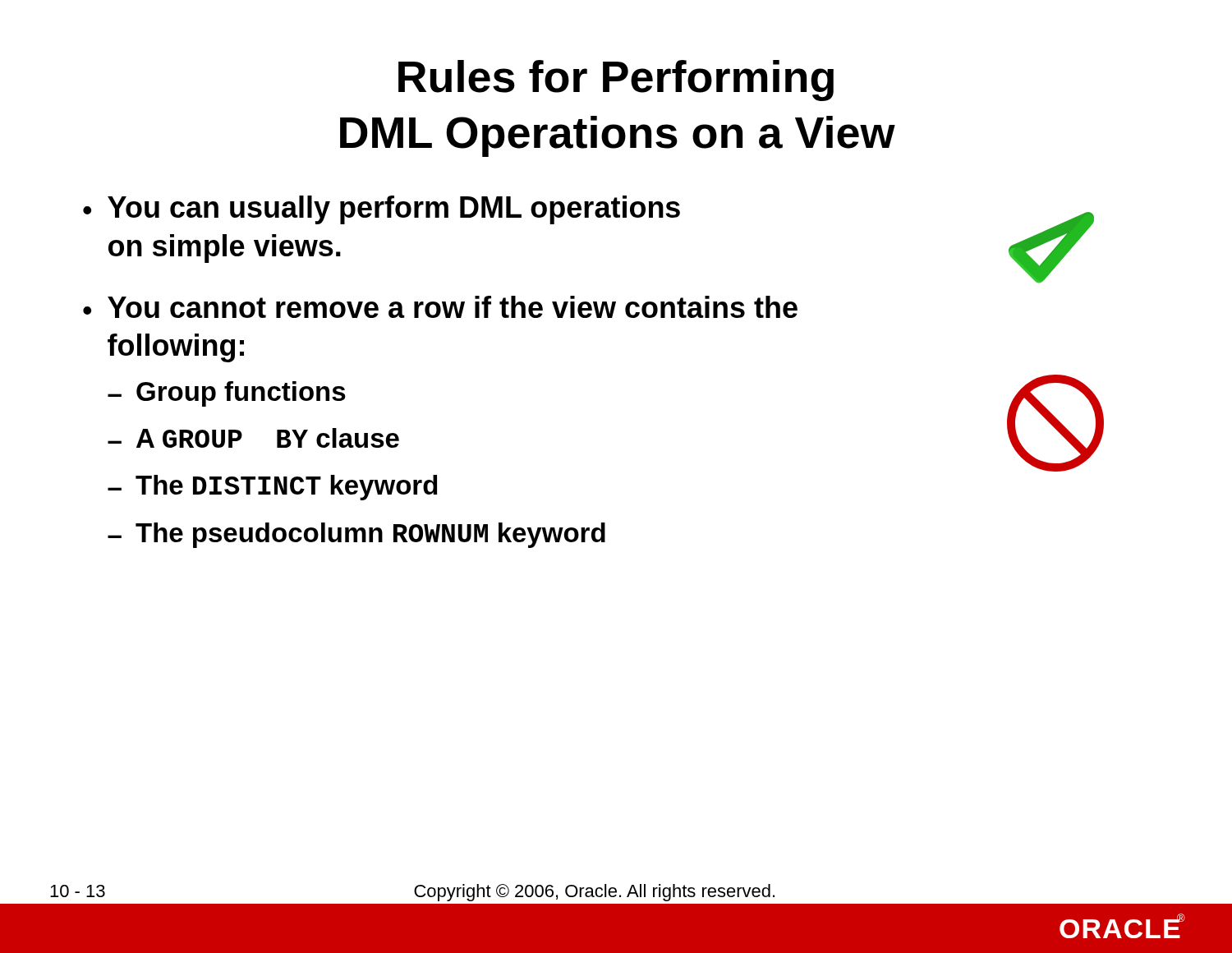Viewport: 1232px width, 953px height.
Task: Find the text starting "Rules for PerformingDML Operations"
Action: click(x=616, y=105)
